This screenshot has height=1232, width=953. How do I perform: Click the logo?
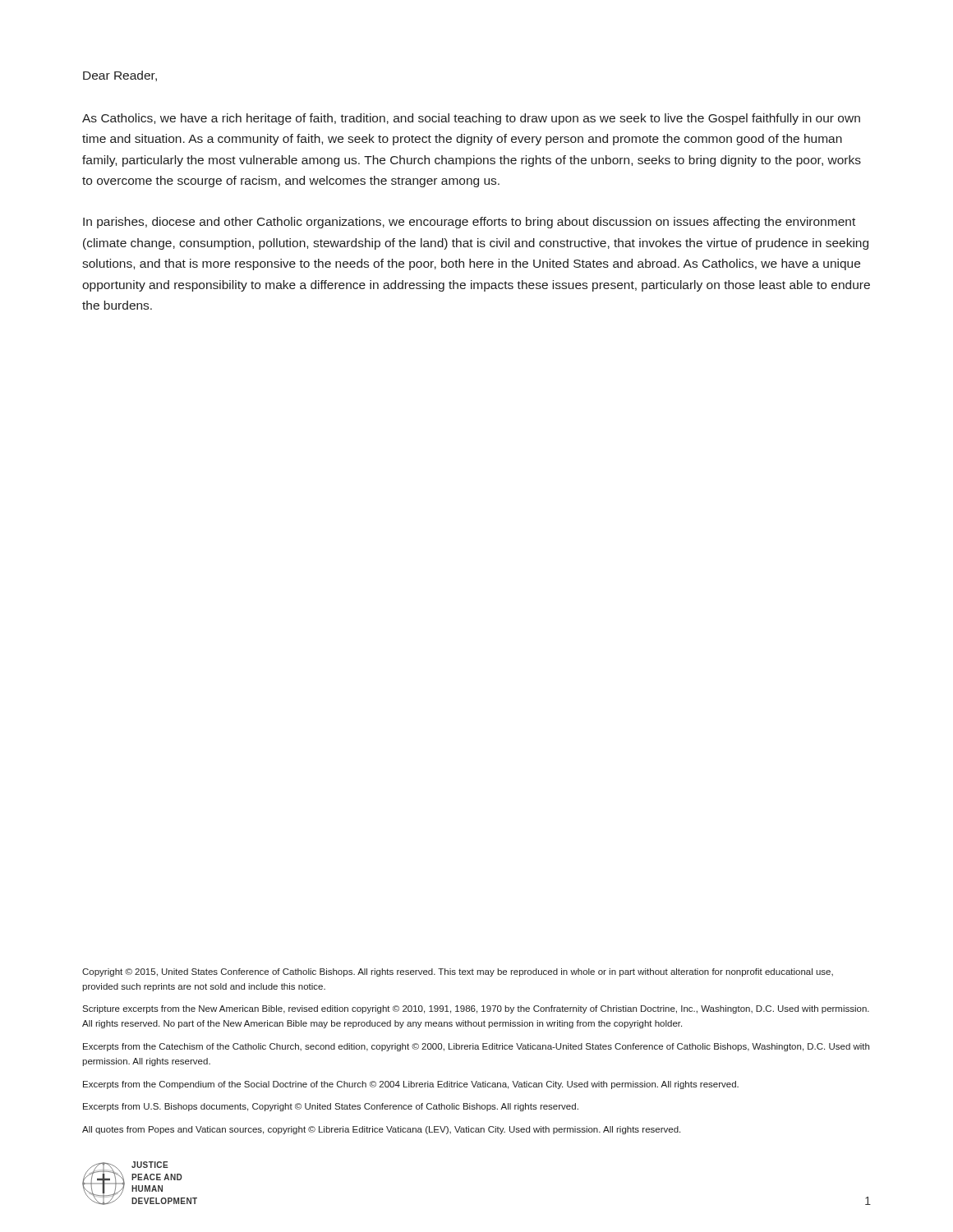[140, 1184]
